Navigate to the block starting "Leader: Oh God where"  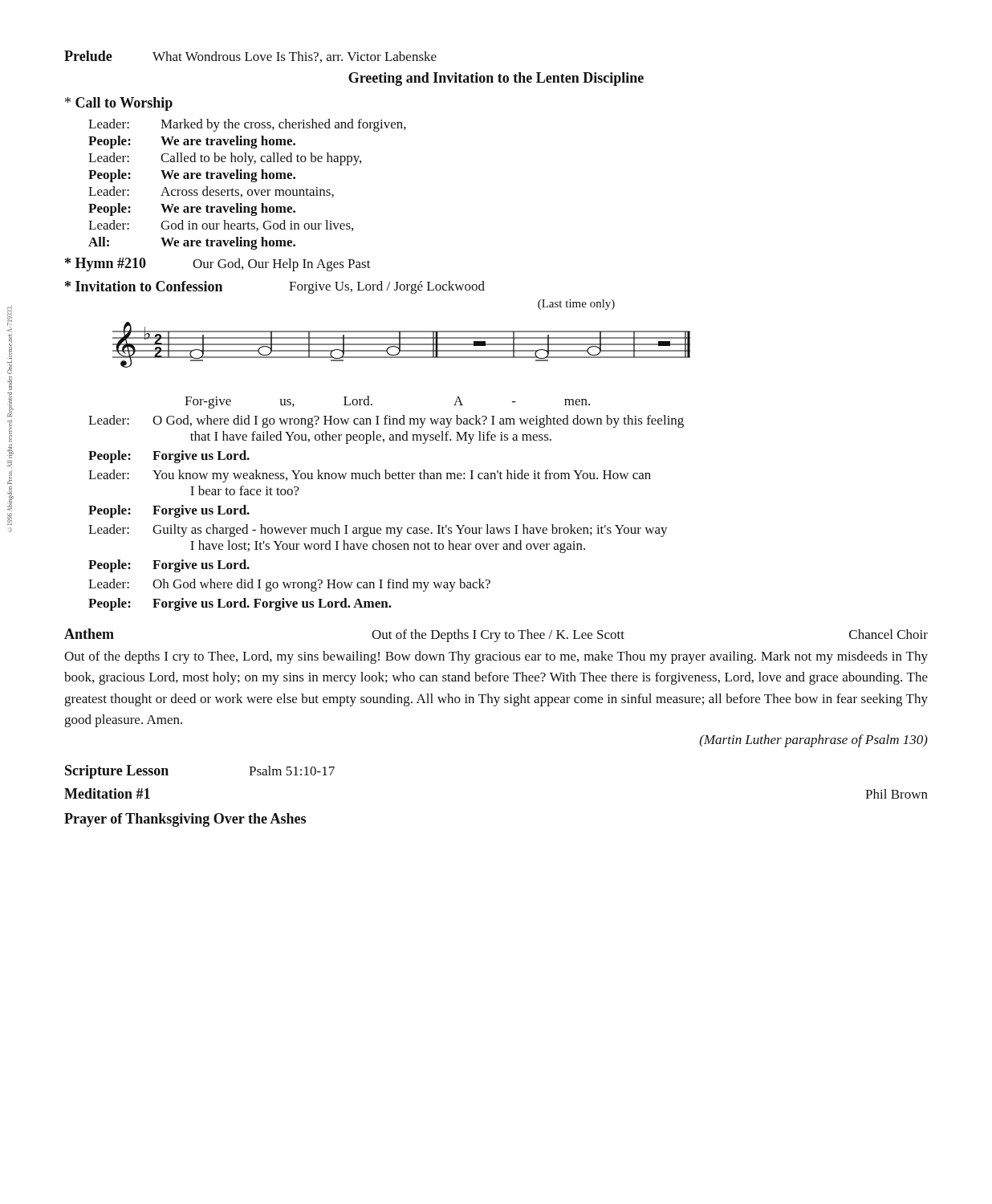click(x=496, y=584)
